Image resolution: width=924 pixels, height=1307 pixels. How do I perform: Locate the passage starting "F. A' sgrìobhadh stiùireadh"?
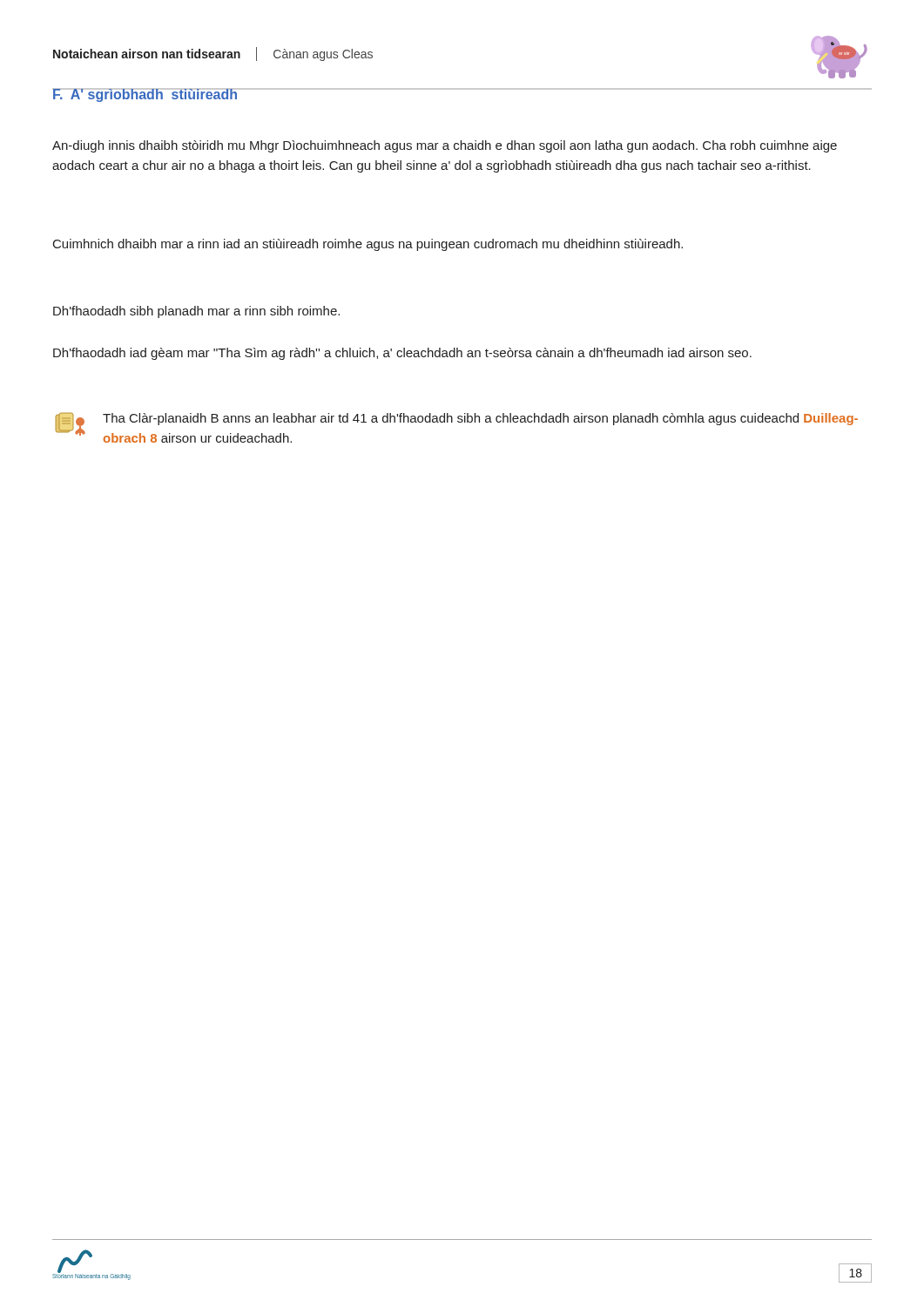point(145,95)
